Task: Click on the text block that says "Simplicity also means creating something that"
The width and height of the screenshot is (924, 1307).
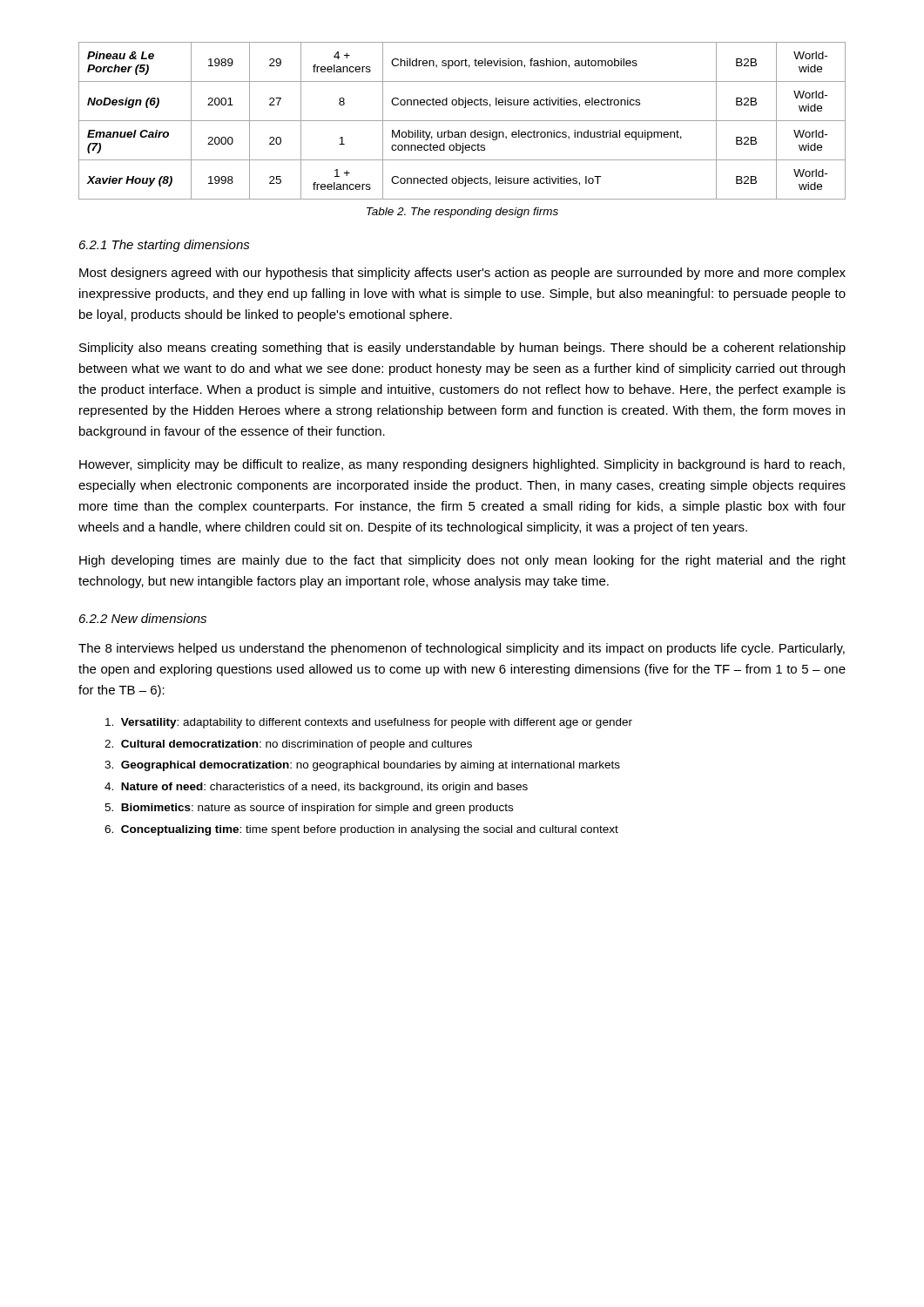Action: [x=462, y=389]
